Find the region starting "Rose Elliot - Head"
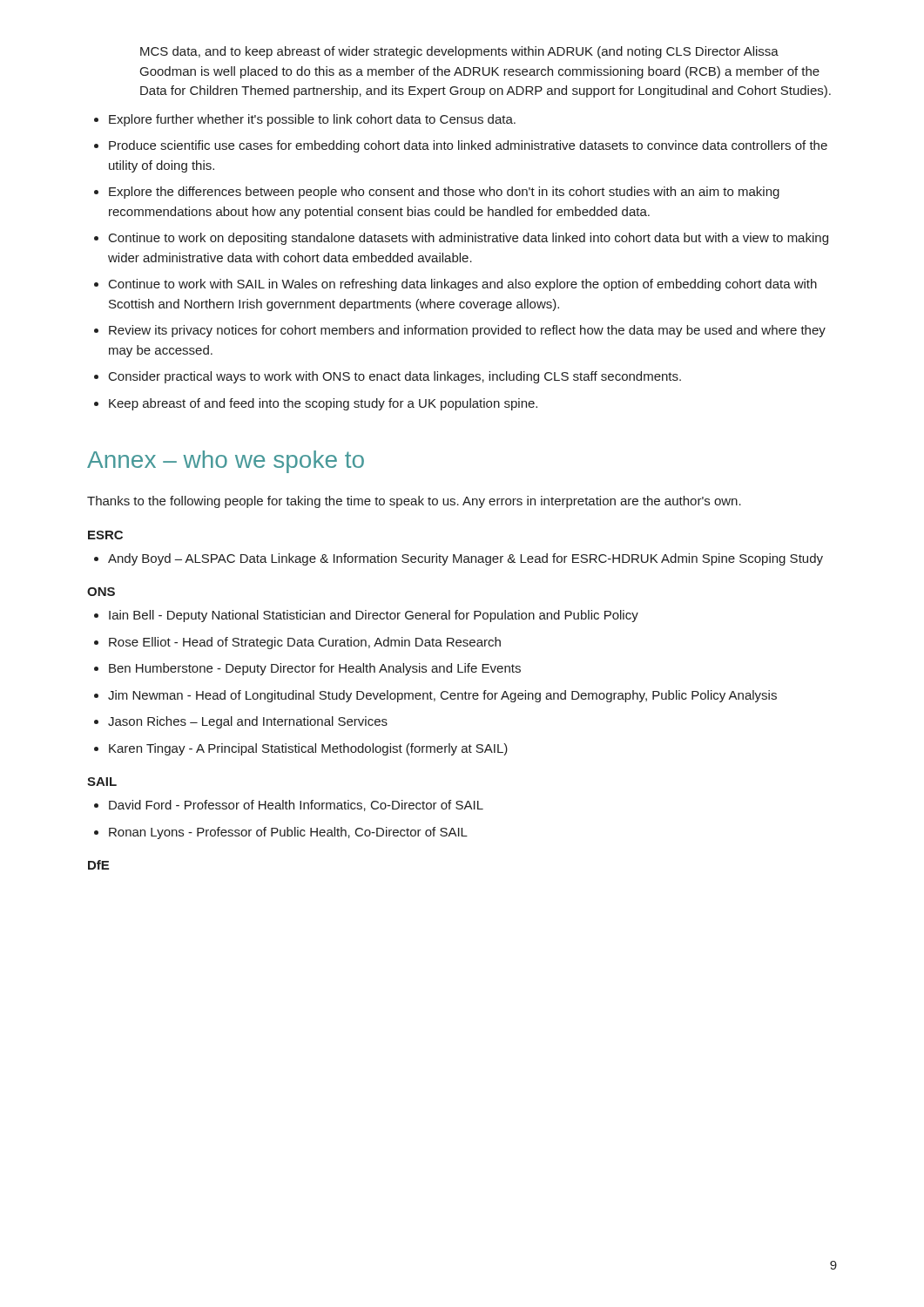This screenshot has width=924, height=1307. tap(472, 642)
